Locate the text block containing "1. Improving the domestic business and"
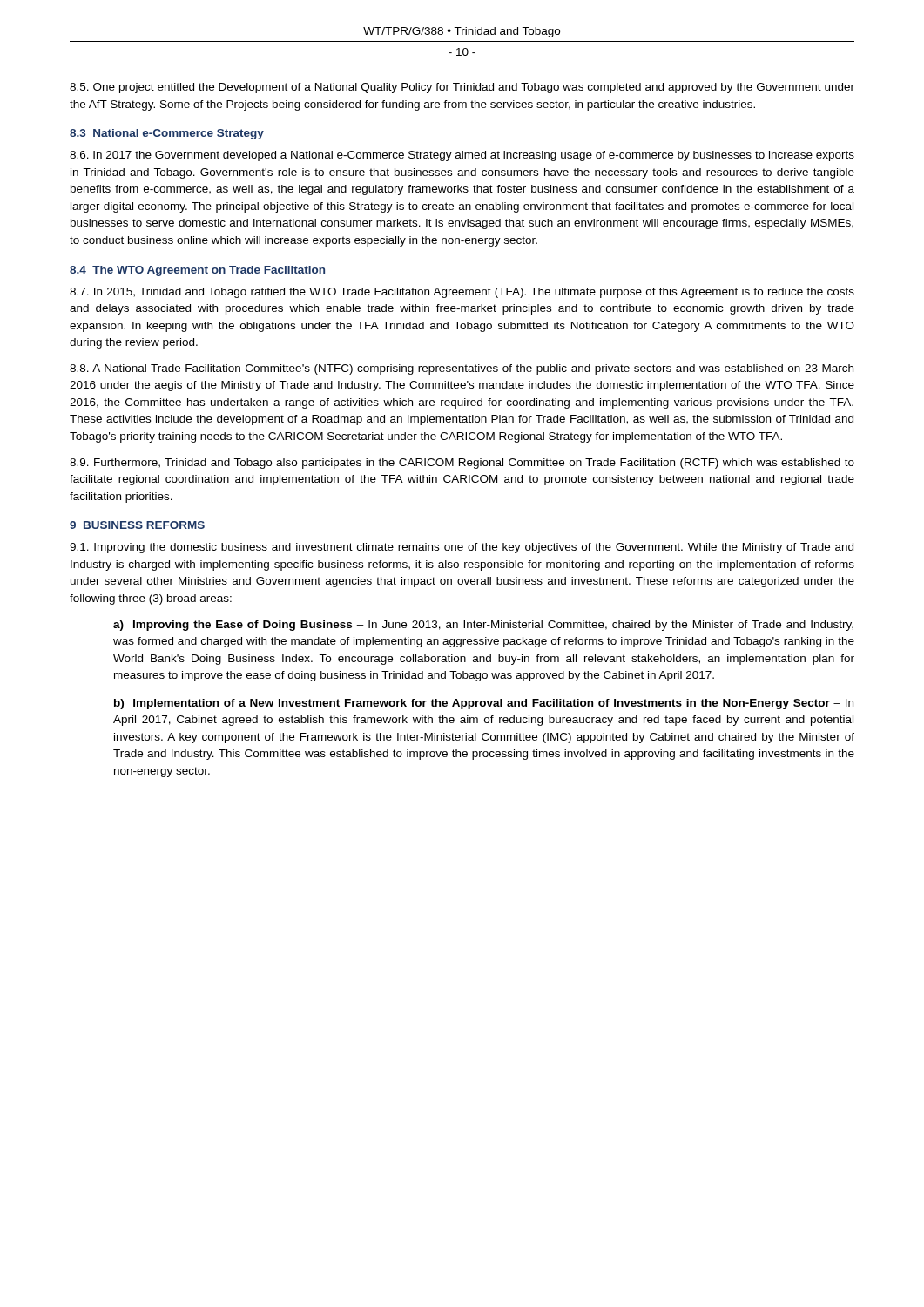This screenshot has width=924, height=1307. [462, 573]
